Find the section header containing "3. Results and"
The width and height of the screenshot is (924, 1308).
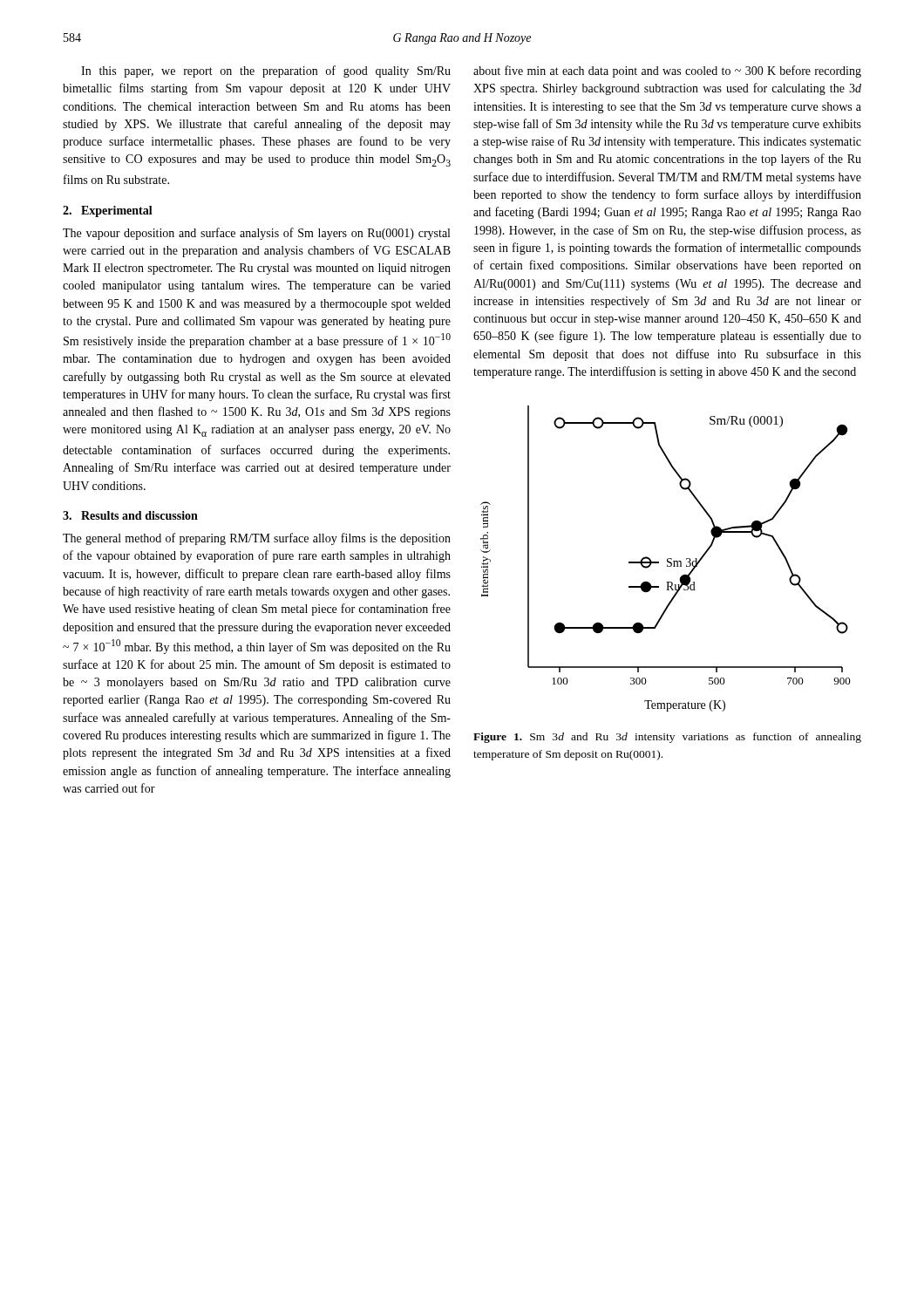[130, 516]
